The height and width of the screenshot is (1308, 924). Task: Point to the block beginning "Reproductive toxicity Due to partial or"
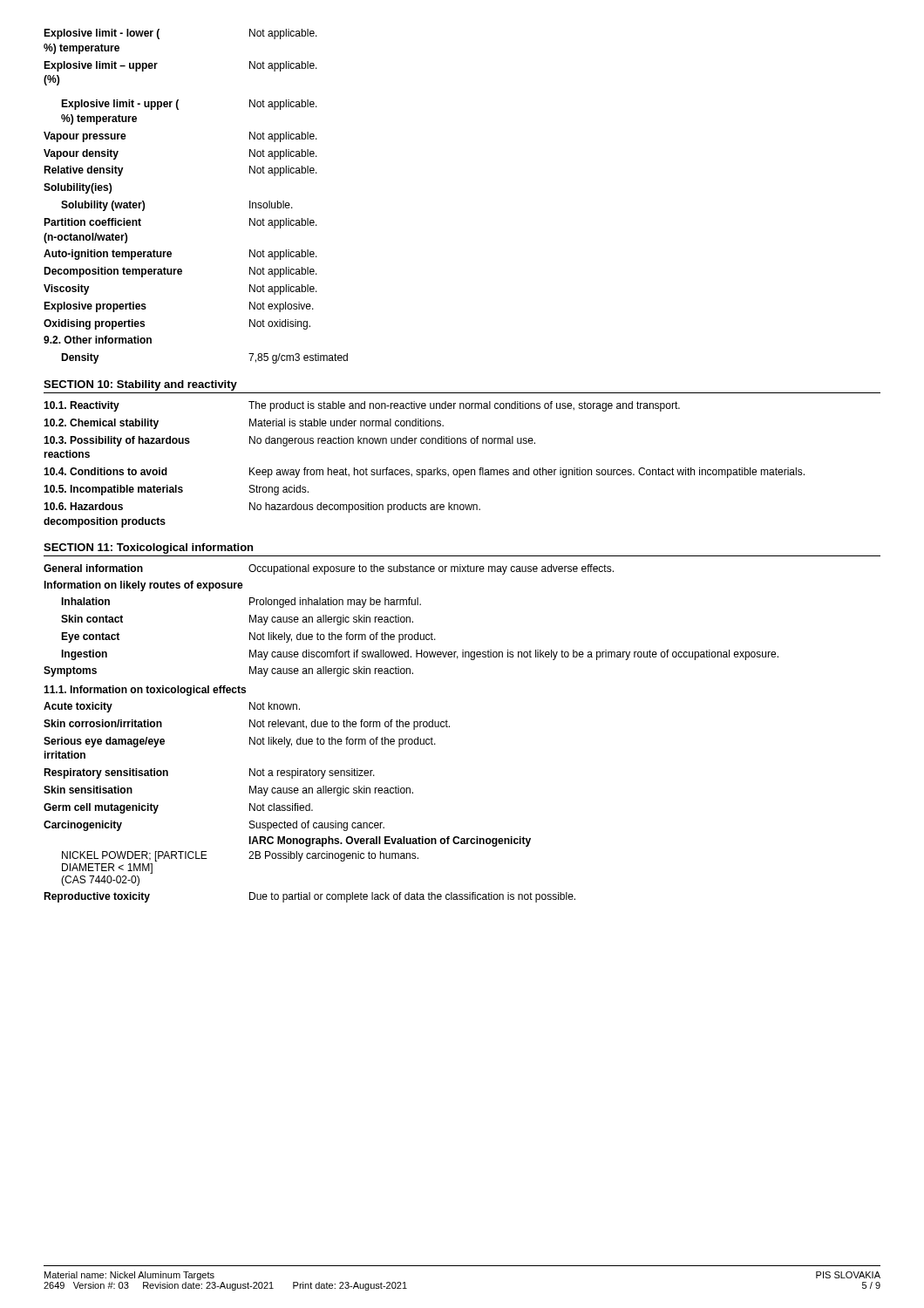[462, 897]
